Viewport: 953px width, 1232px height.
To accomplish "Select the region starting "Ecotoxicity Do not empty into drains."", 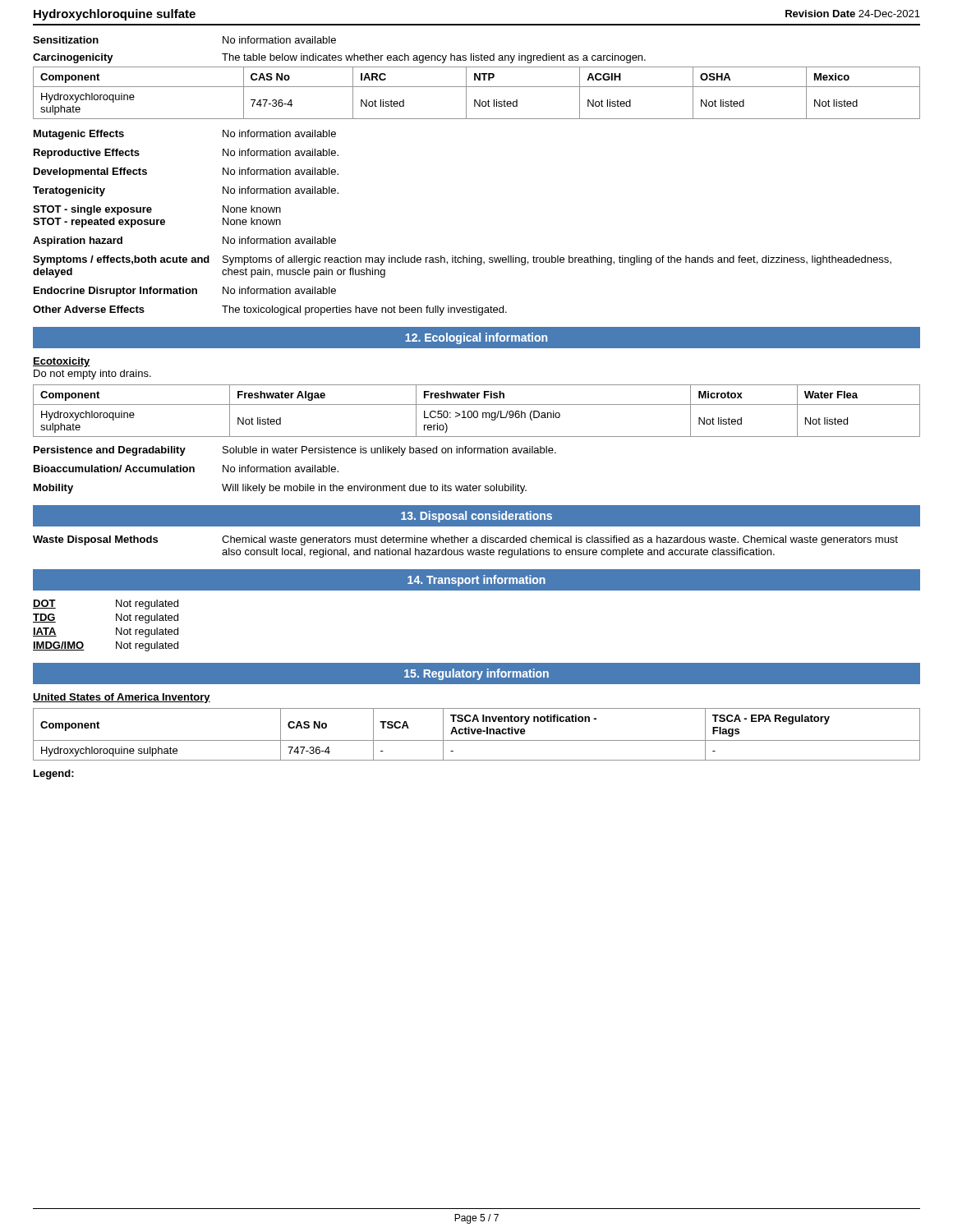I will (x=92, y=367).
